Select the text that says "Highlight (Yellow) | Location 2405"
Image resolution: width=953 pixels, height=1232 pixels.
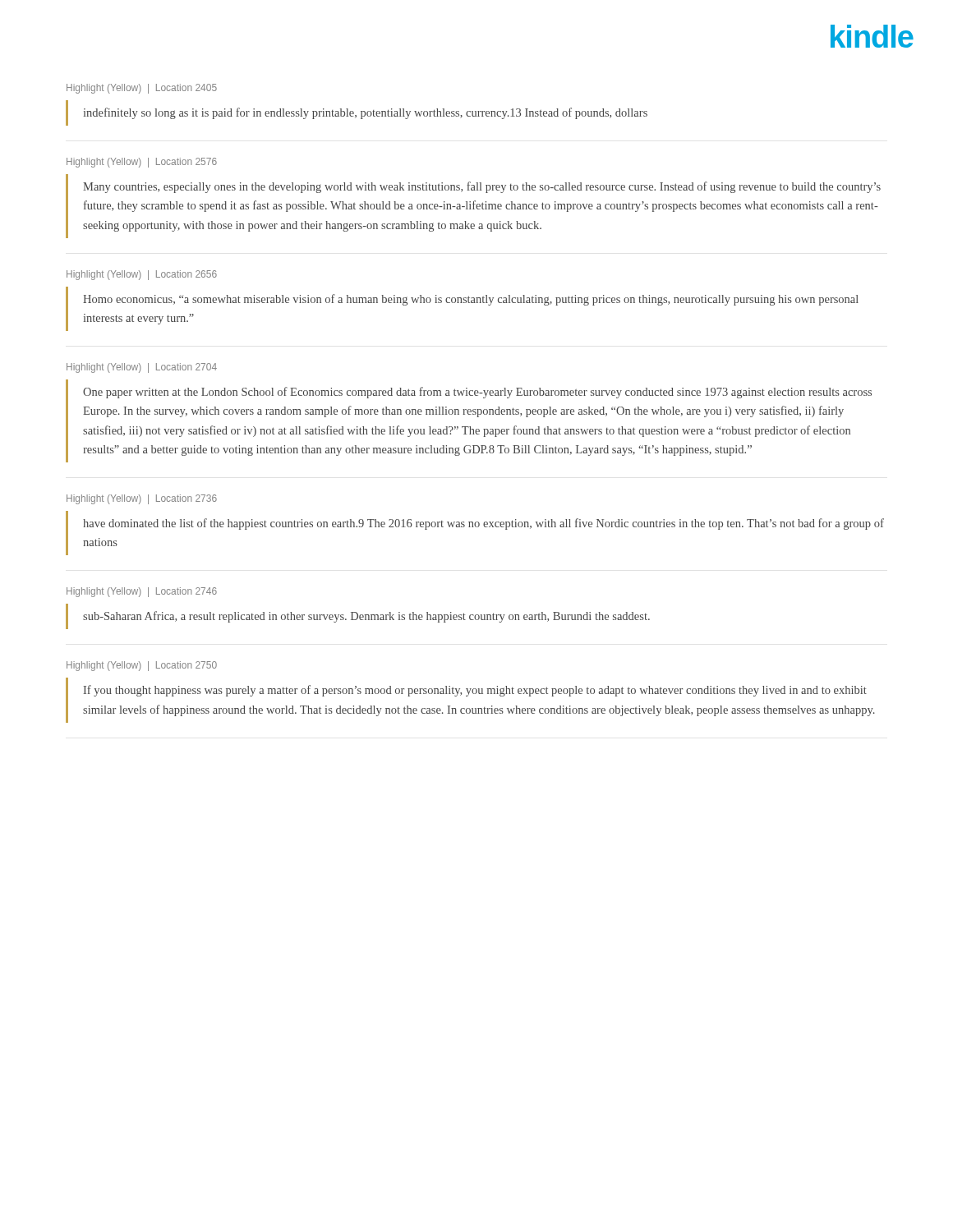coord(141,88)
